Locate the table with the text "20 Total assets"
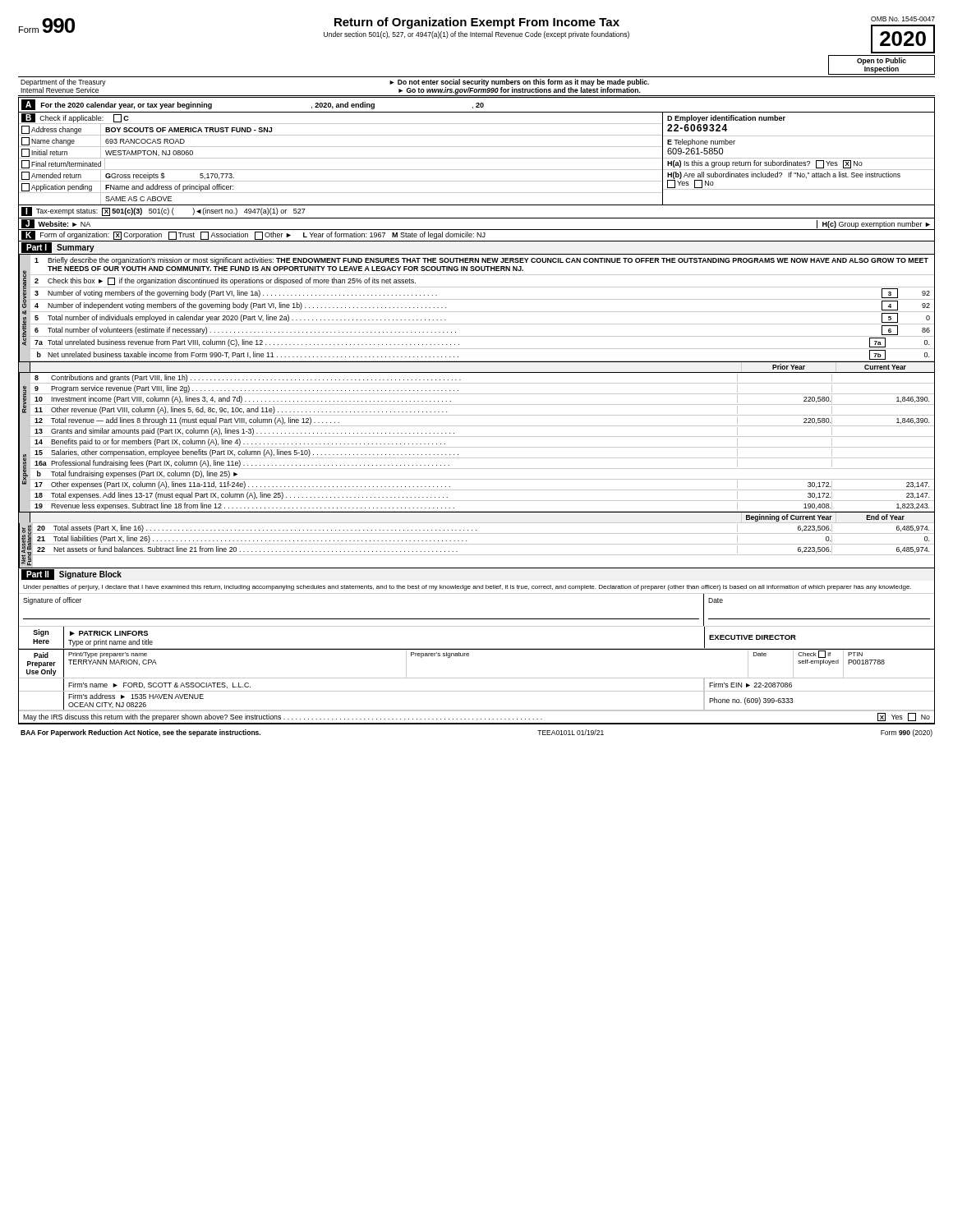 click(x=484, y=529)
